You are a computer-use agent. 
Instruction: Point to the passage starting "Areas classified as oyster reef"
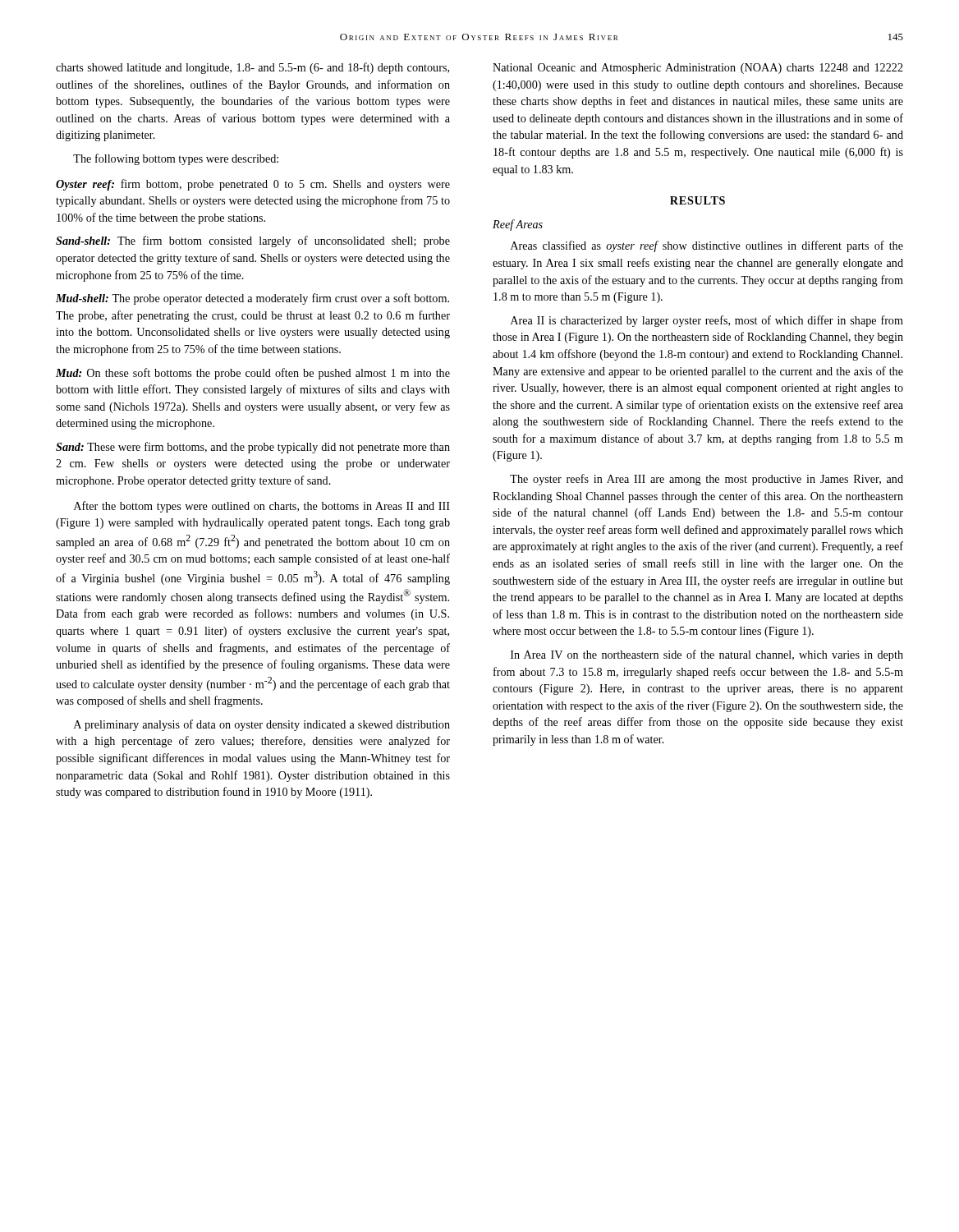click(x=698, y=271)
